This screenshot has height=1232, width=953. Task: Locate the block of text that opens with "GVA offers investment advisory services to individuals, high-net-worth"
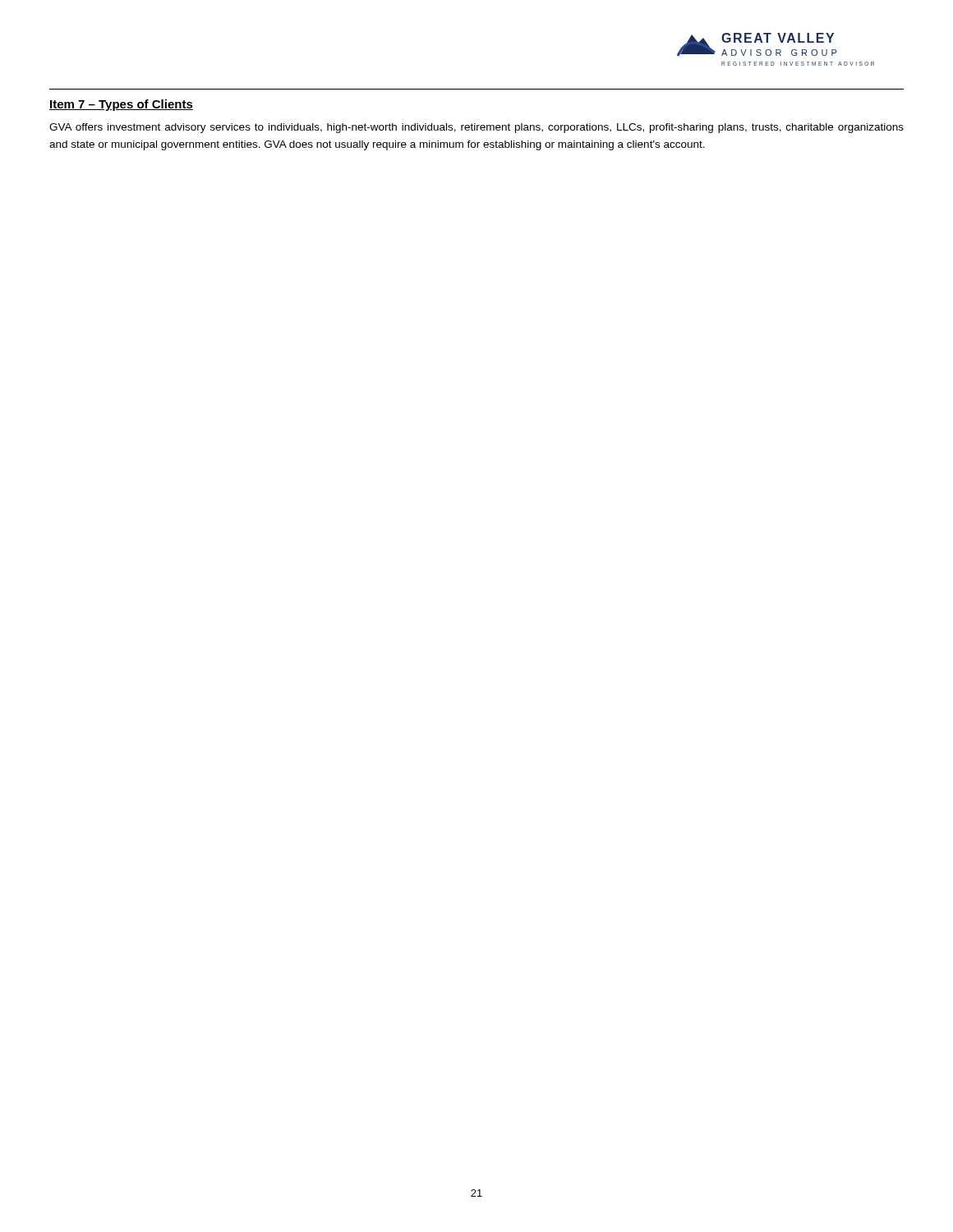(x=476, y=136)
